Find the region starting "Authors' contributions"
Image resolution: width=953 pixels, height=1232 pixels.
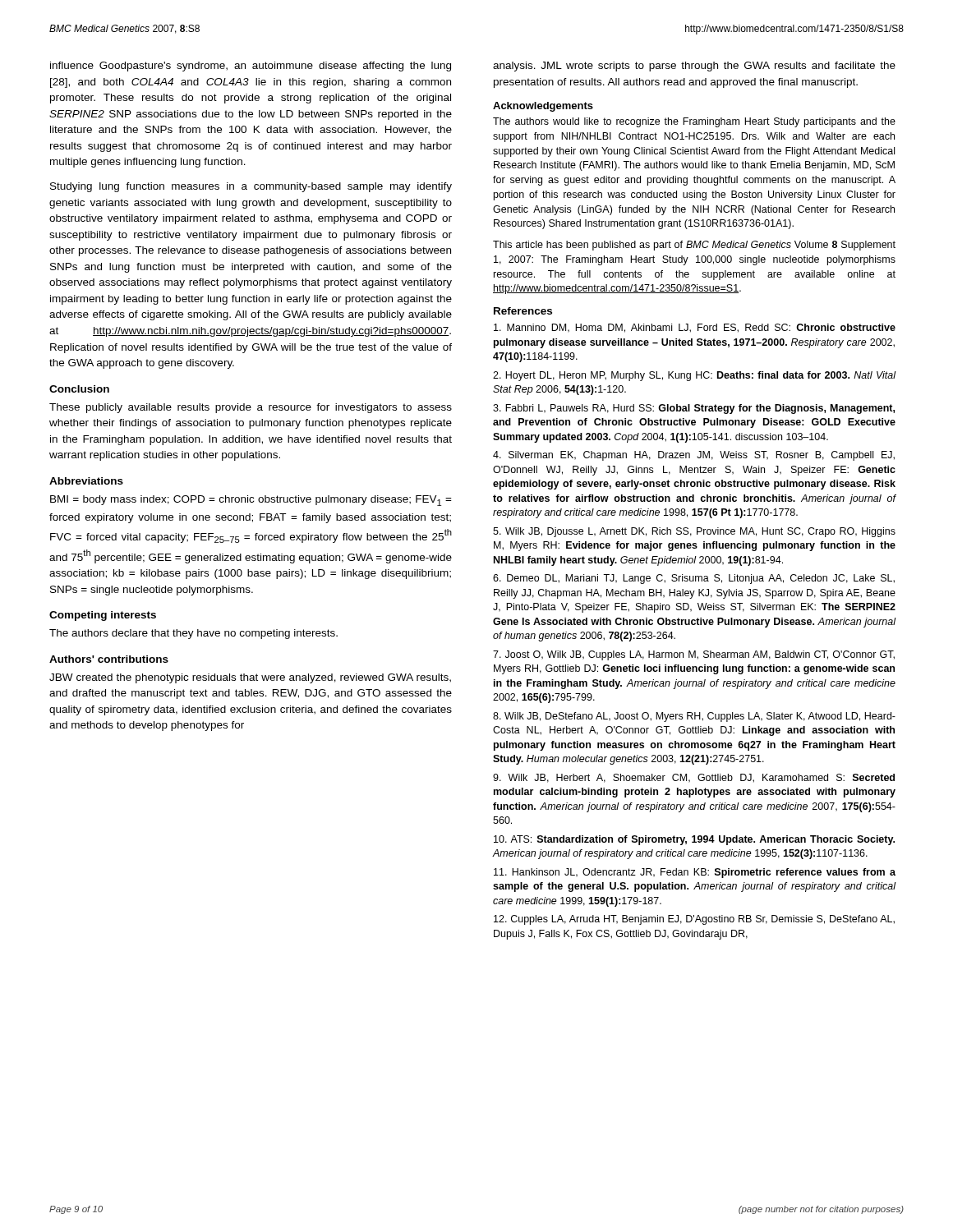(109, 659)
